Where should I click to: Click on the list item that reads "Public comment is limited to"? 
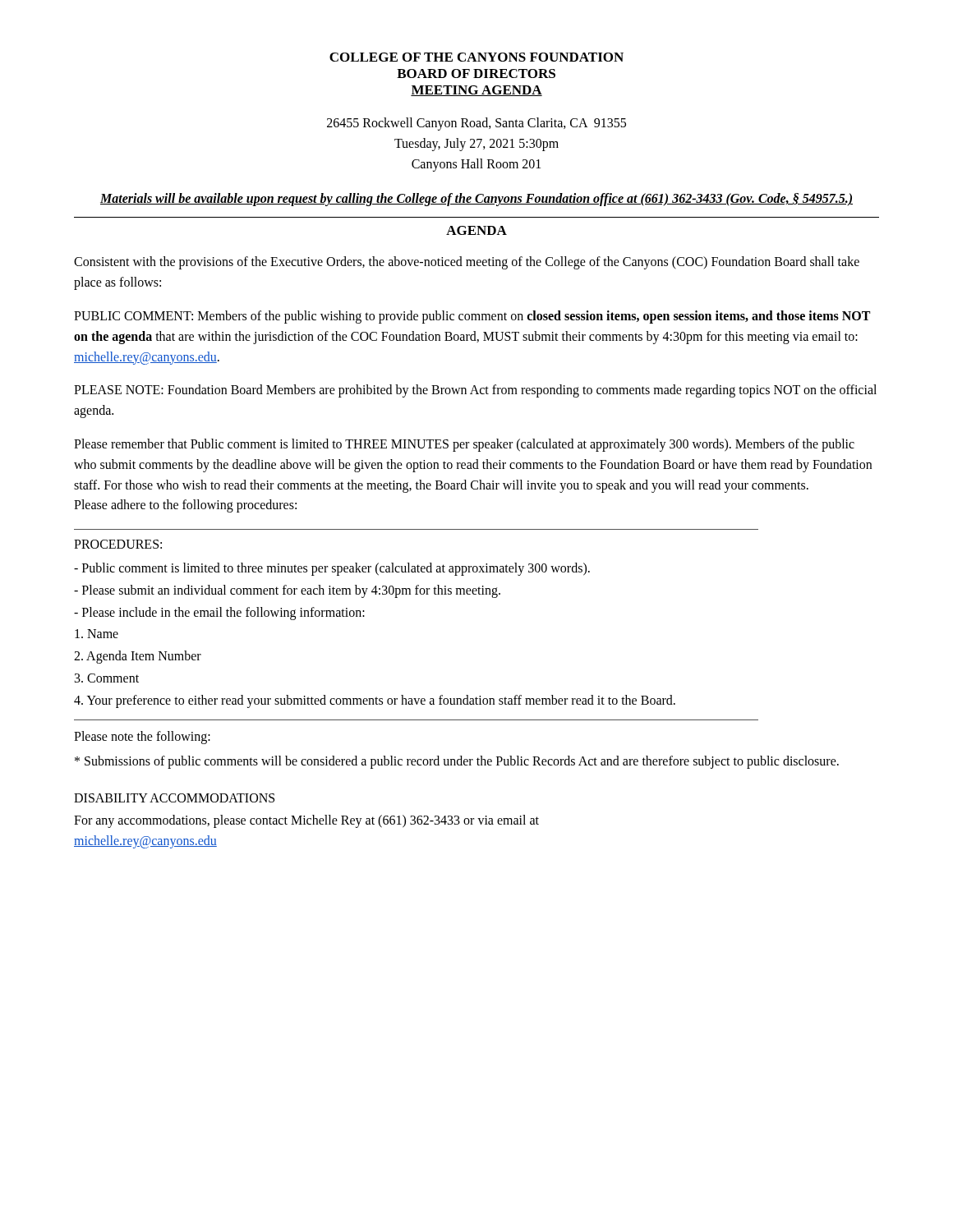pyautogui.click(x=332, y=568)
